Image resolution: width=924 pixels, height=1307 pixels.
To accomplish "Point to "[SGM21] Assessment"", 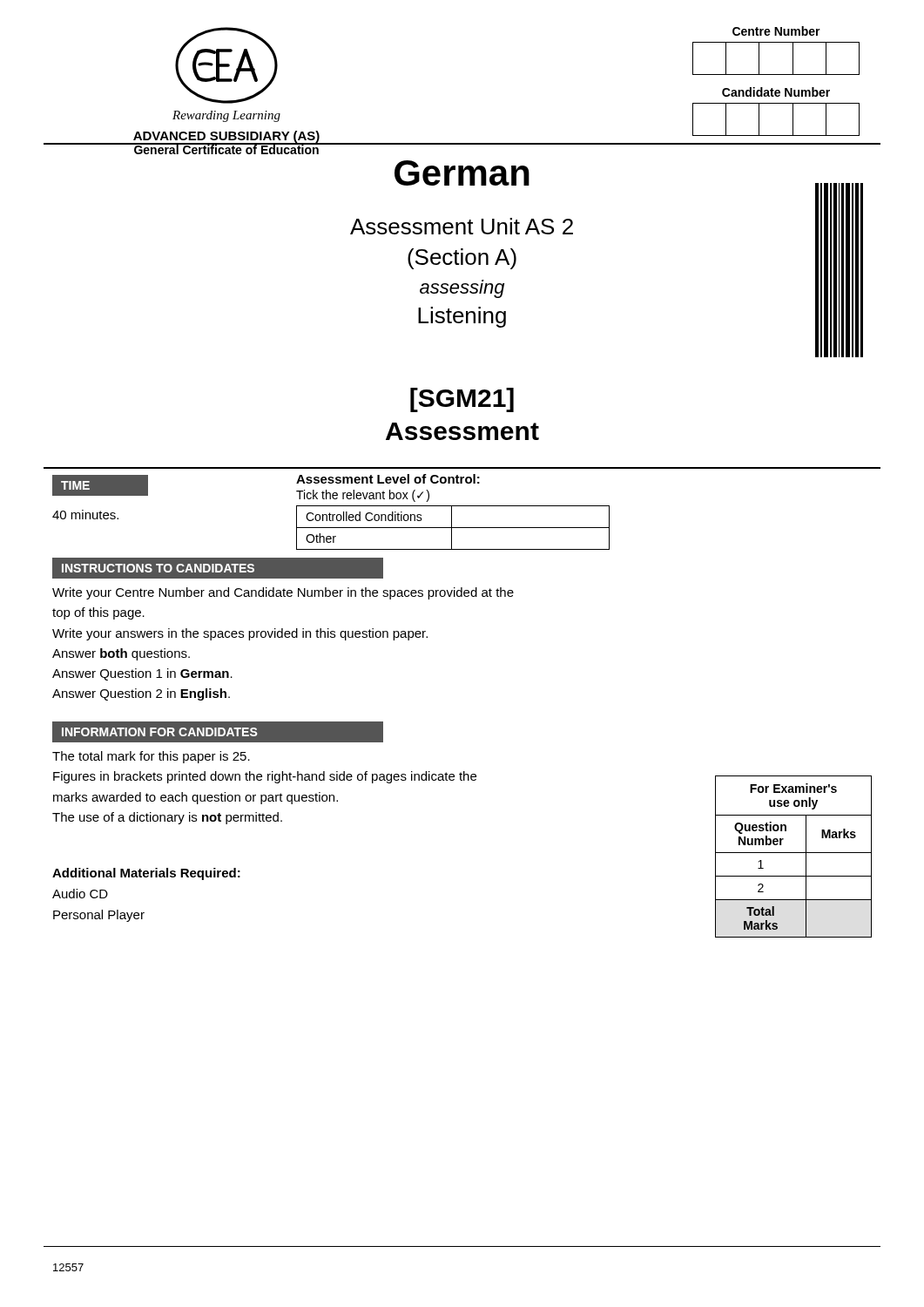I will click(x=462, y=415).
